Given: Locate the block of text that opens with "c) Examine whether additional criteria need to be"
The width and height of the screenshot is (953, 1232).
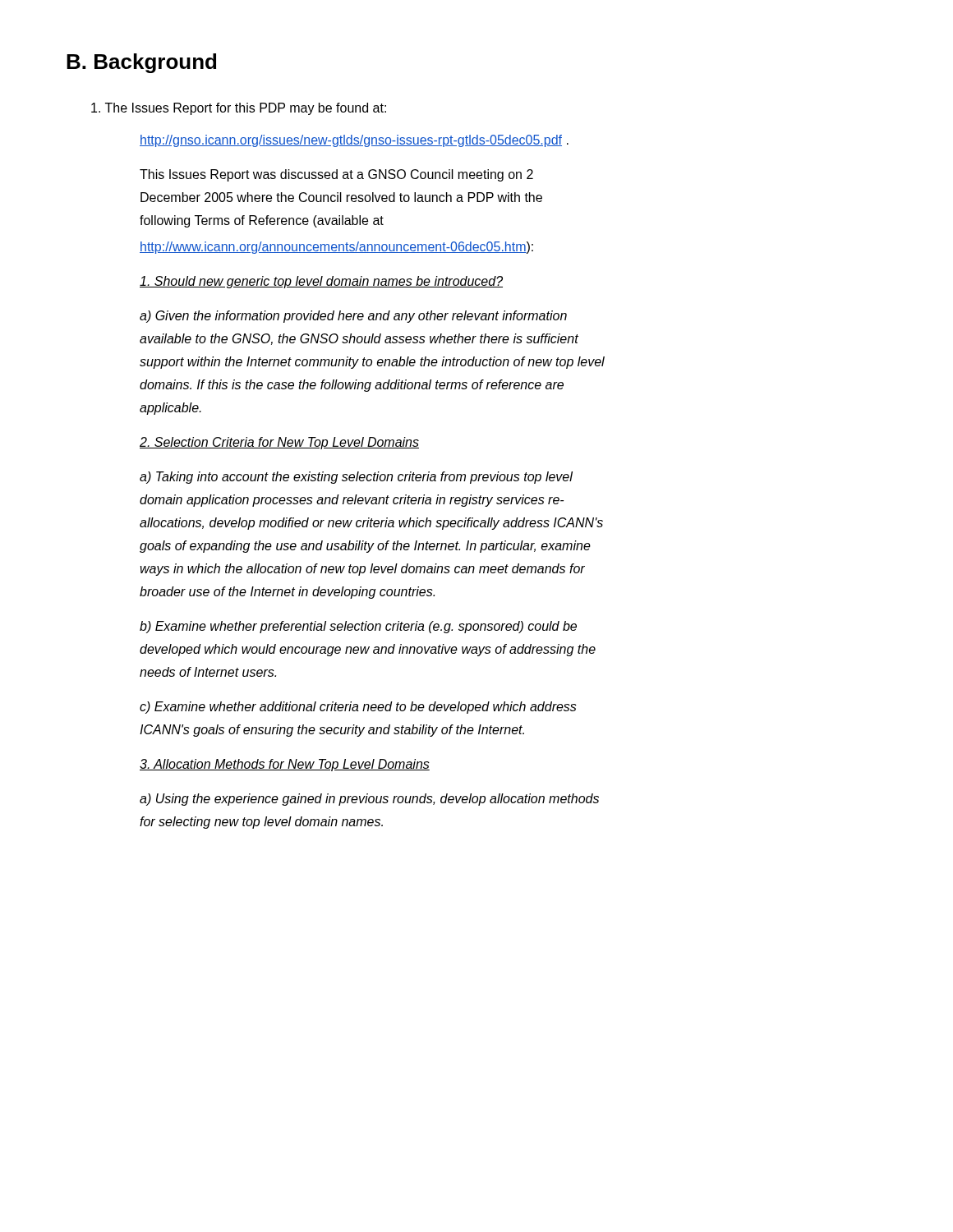Looking at the screenshot, I should click(x=358, y=718).
